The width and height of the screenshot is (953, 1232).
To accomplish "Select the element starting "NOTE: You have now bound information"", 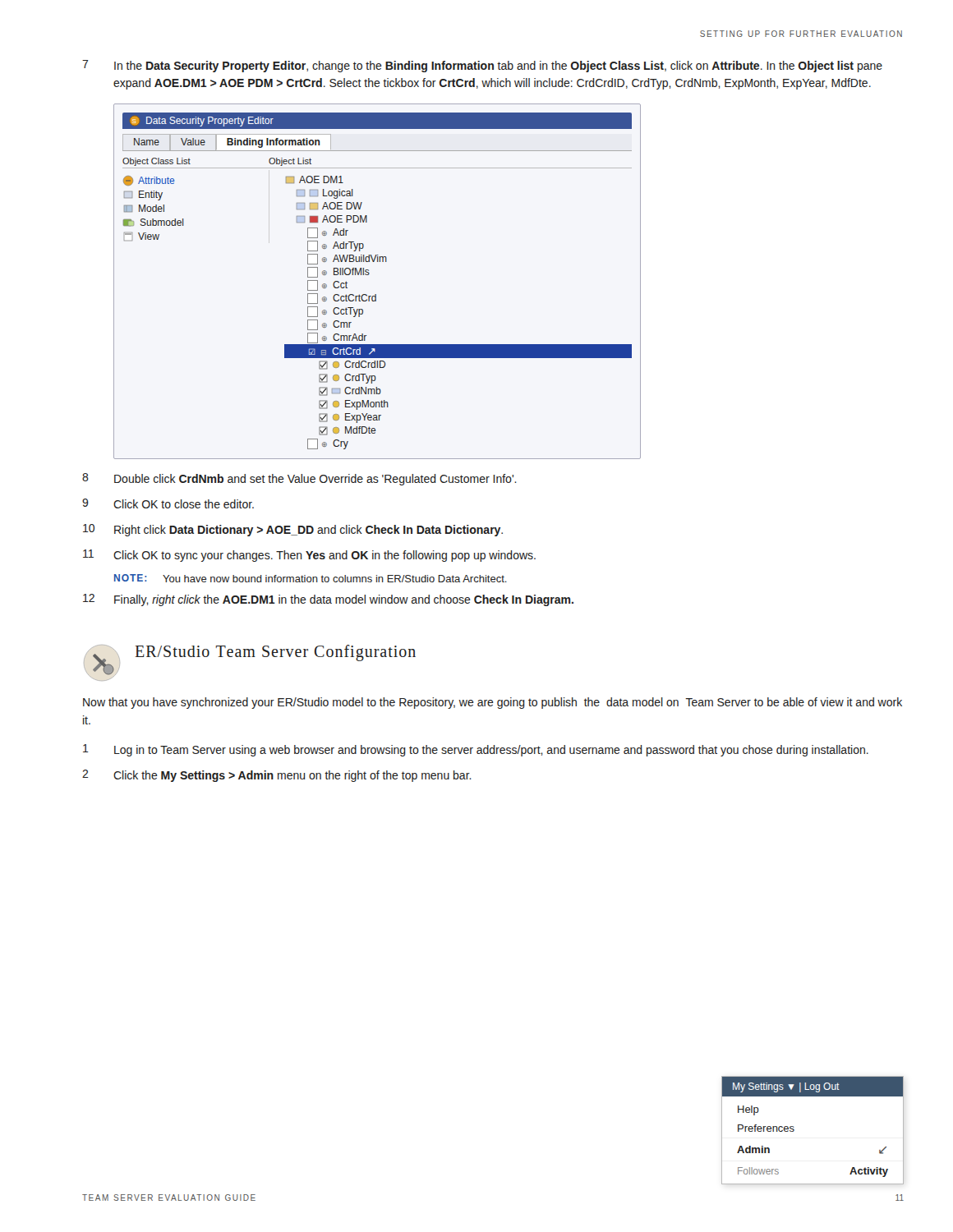I will 310,579.
